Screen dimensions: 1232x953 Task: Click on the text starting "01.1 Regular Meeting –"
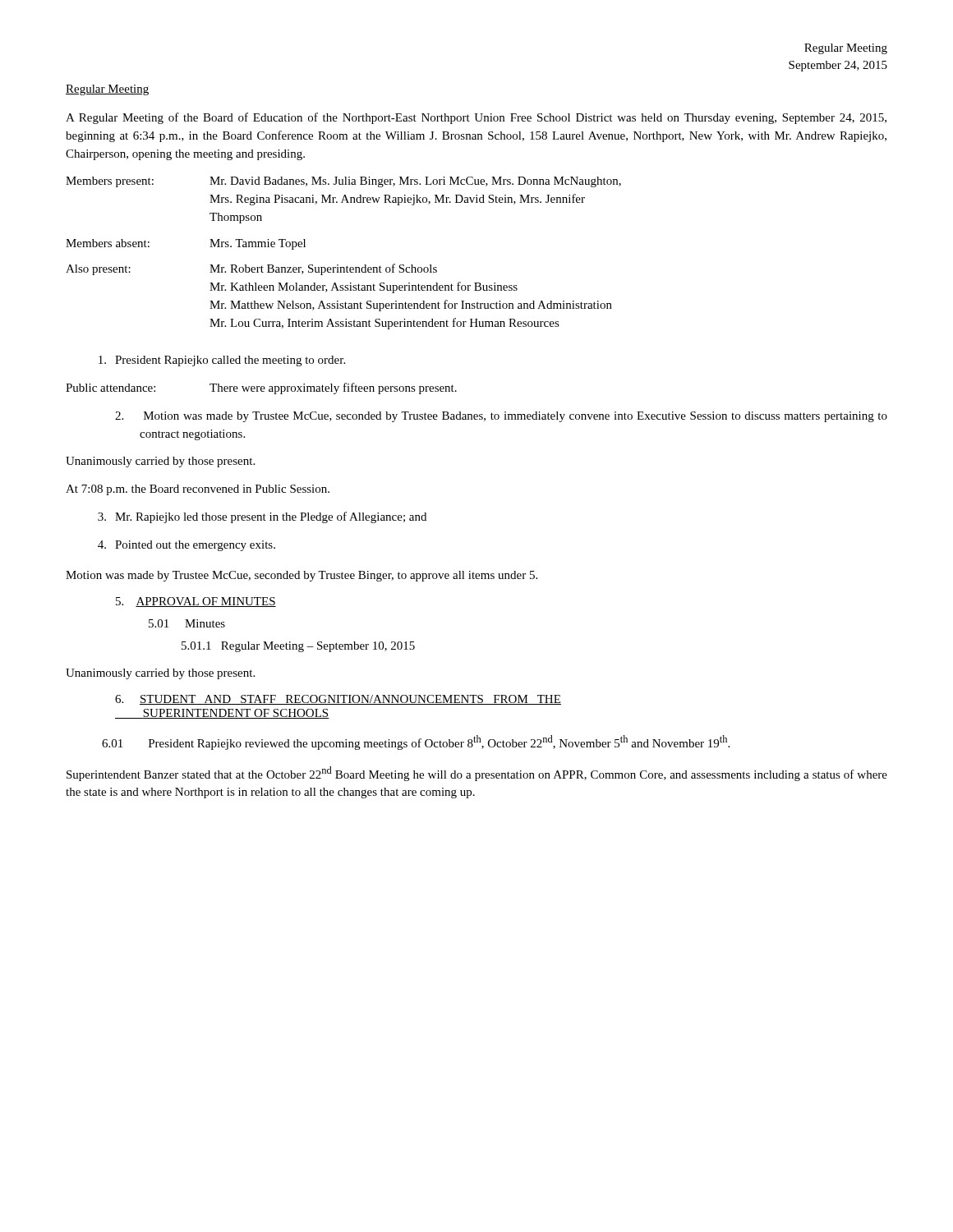tap(298, 646)
